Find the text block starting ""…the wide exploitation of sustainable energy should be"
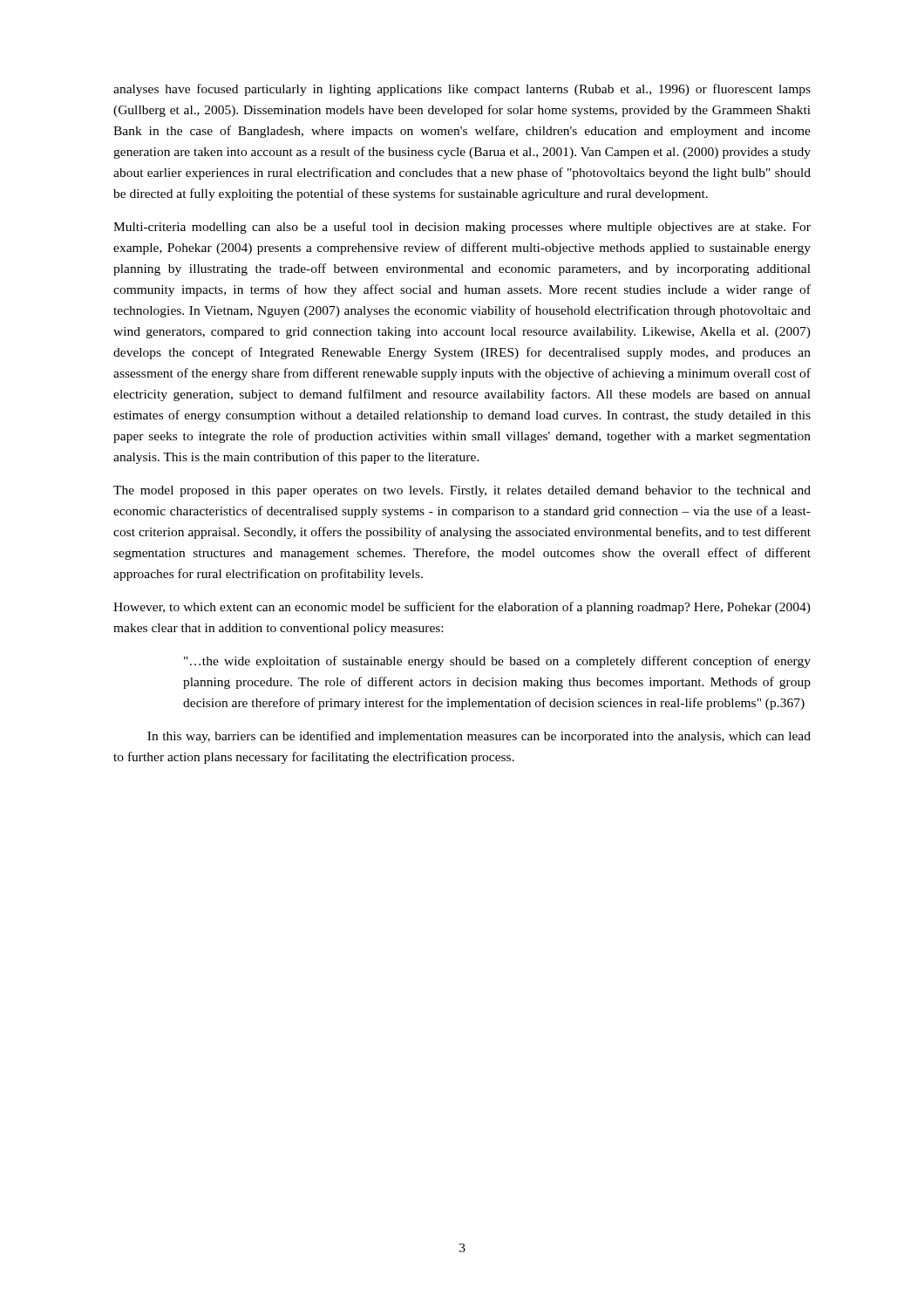The width and height of the screenshot is (924, 1308). (497, 682)
